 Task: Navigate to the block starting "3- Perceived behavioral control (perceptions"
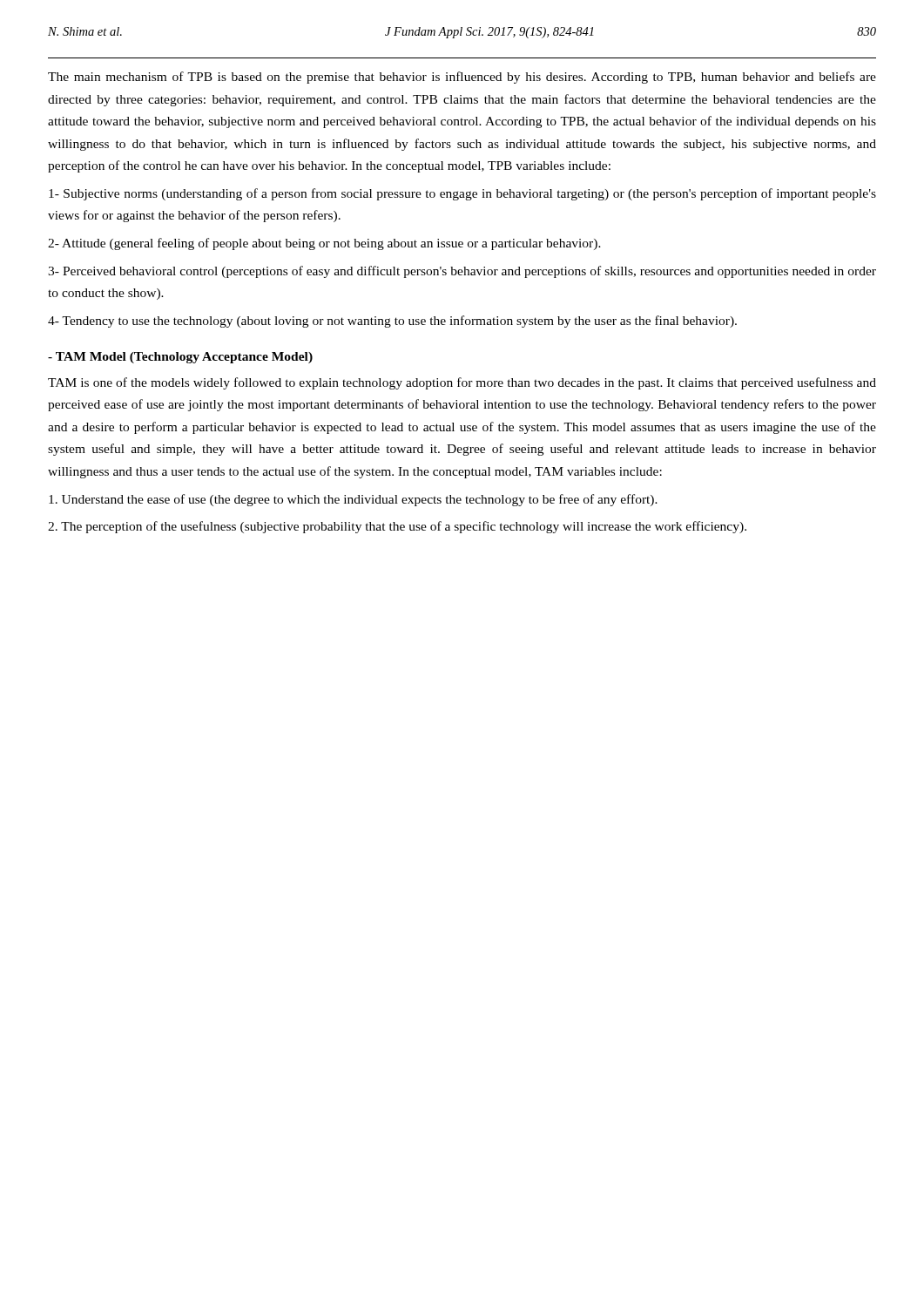[462, 281]
